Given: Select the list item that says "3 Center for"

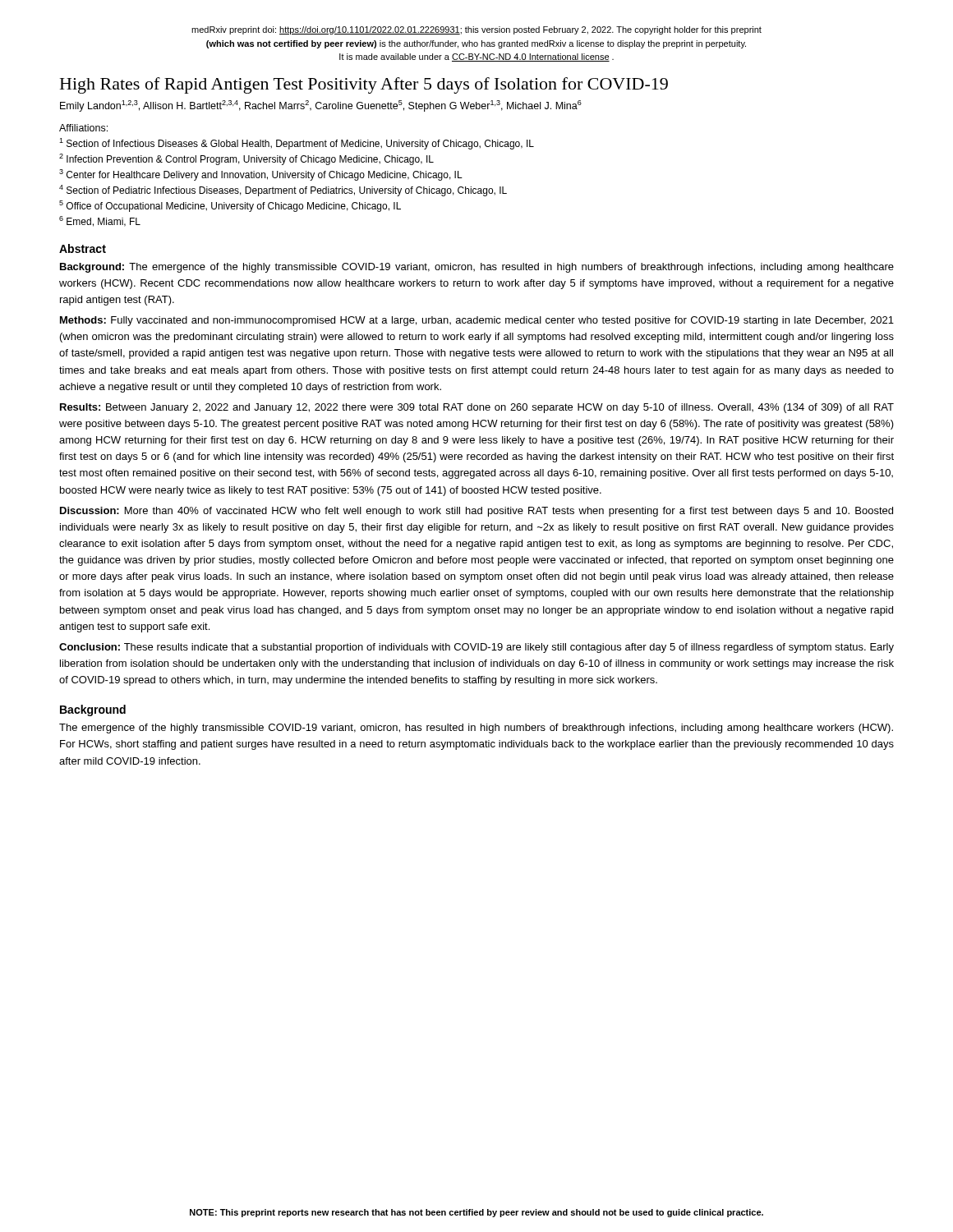Looking at the screenshot, I should pyautogui.click(x=261, y=174).
